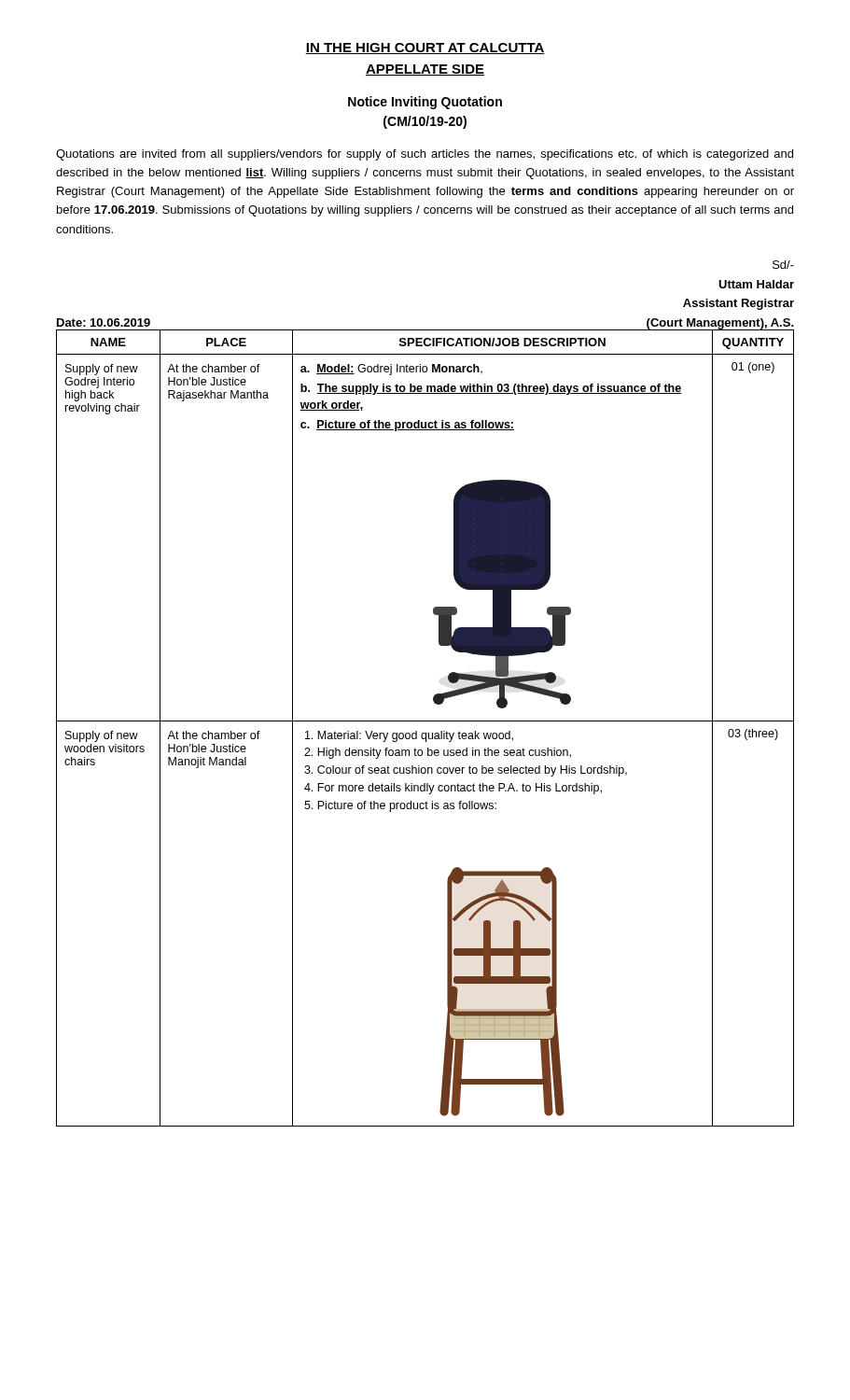Viewport: 850px width, 1400px height.
Task: Locate the title
Action: pyautogui.click(x=425, y=58)
